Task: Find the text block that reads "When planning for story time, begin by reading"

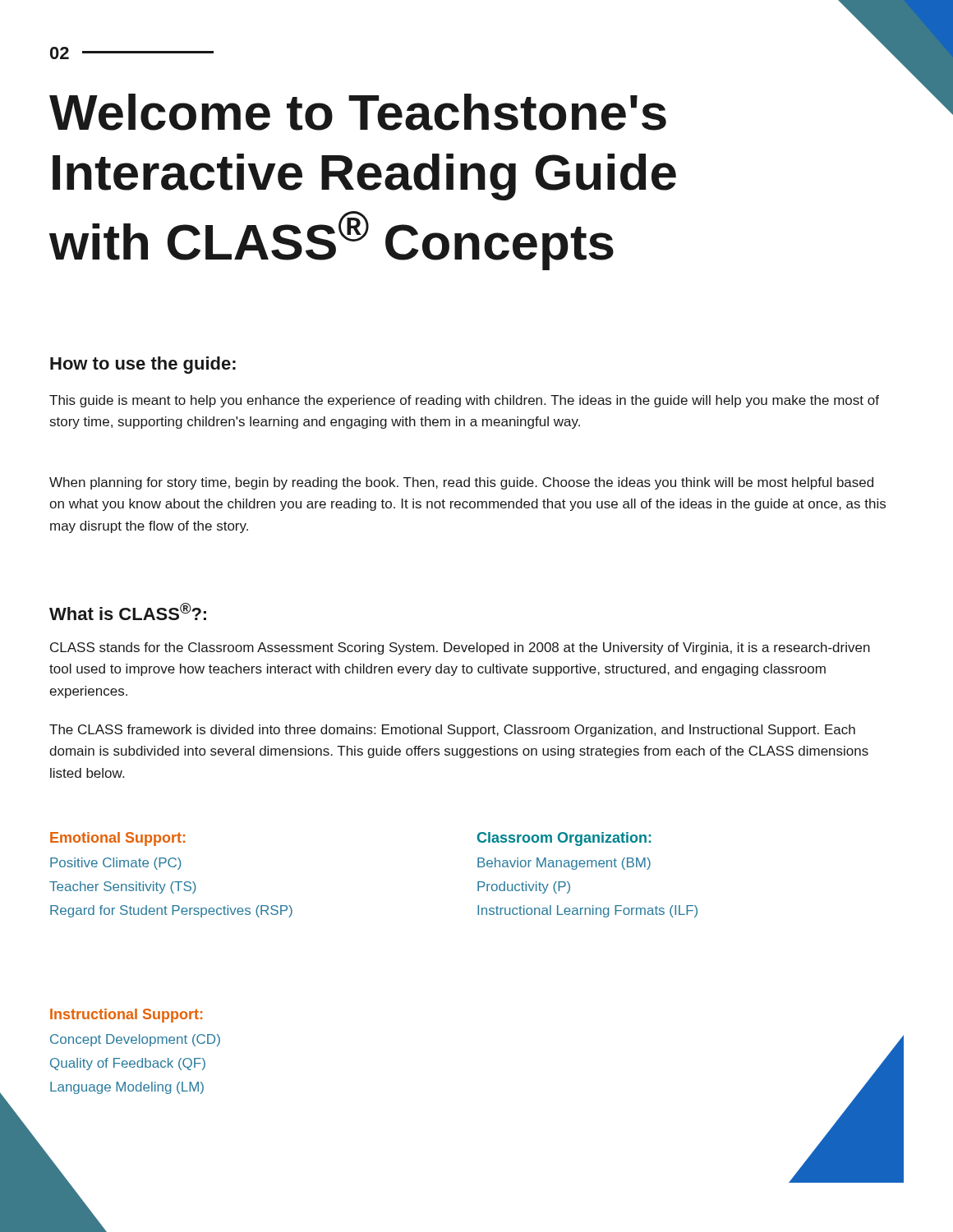Action: click(468, 504)
